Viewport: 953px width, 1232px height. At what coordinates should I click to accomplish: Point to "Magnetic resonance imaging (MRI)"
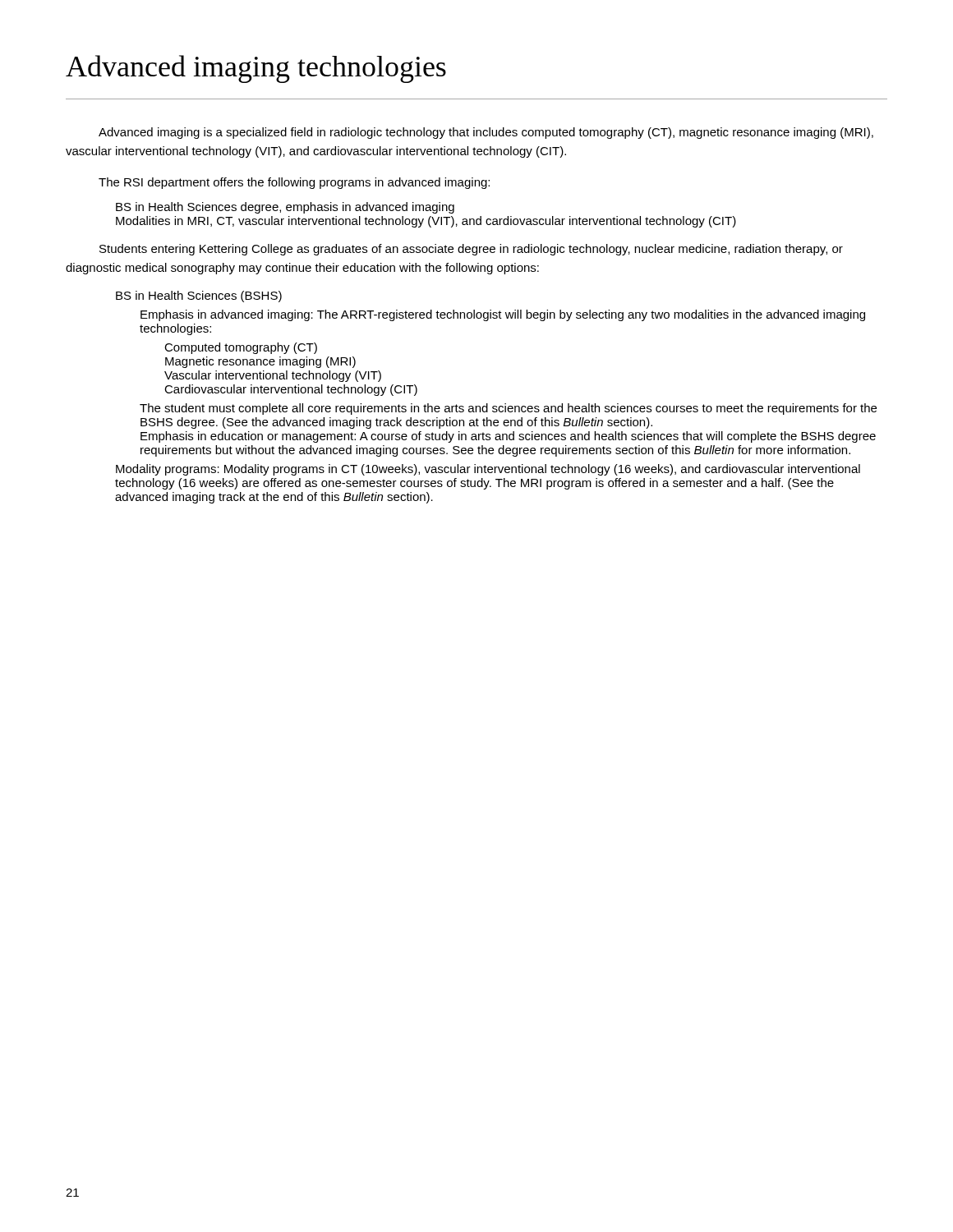[x=260, y=362]
